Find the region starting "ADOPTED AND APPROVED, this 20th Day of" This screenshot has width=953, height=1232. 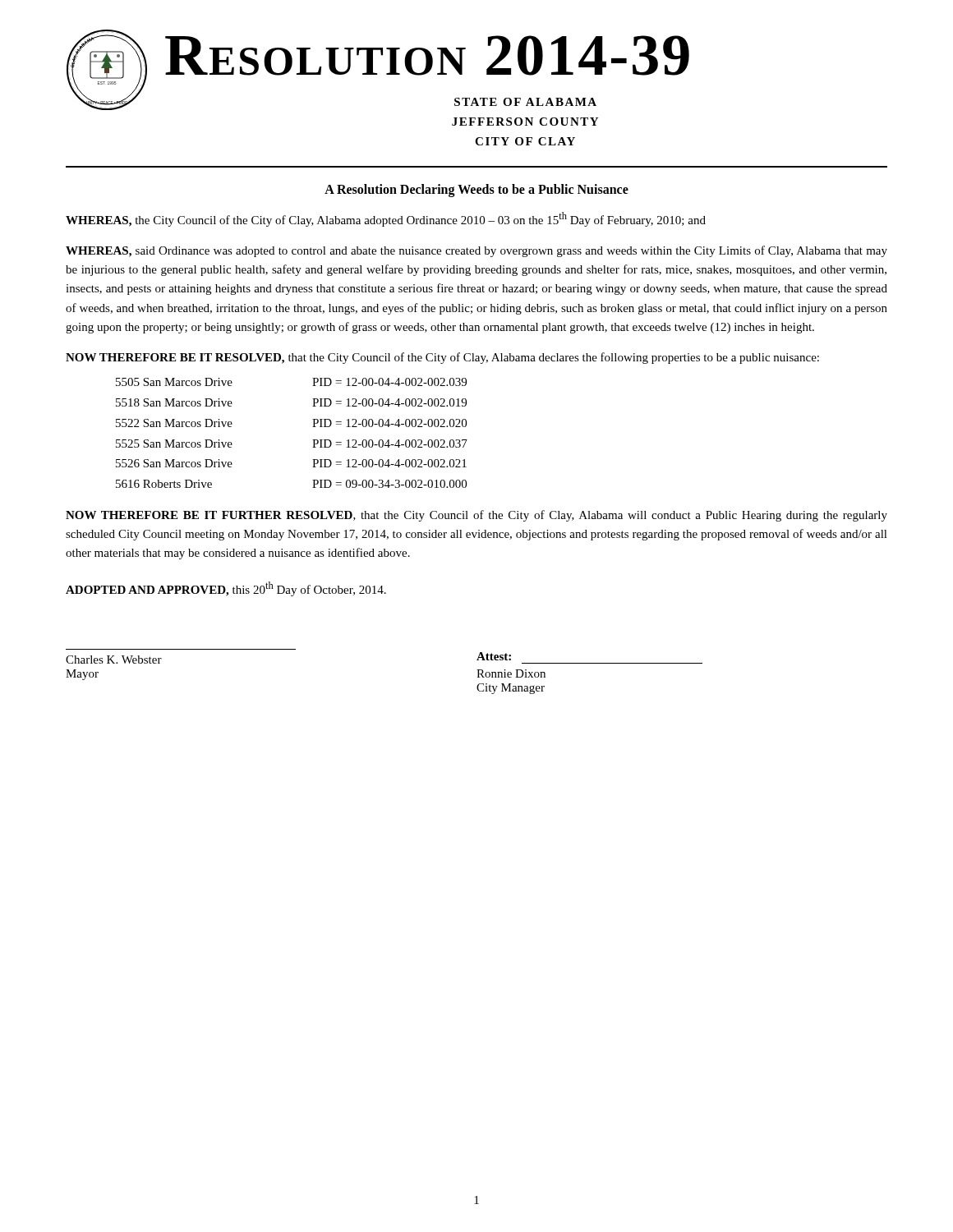point(226,588)
